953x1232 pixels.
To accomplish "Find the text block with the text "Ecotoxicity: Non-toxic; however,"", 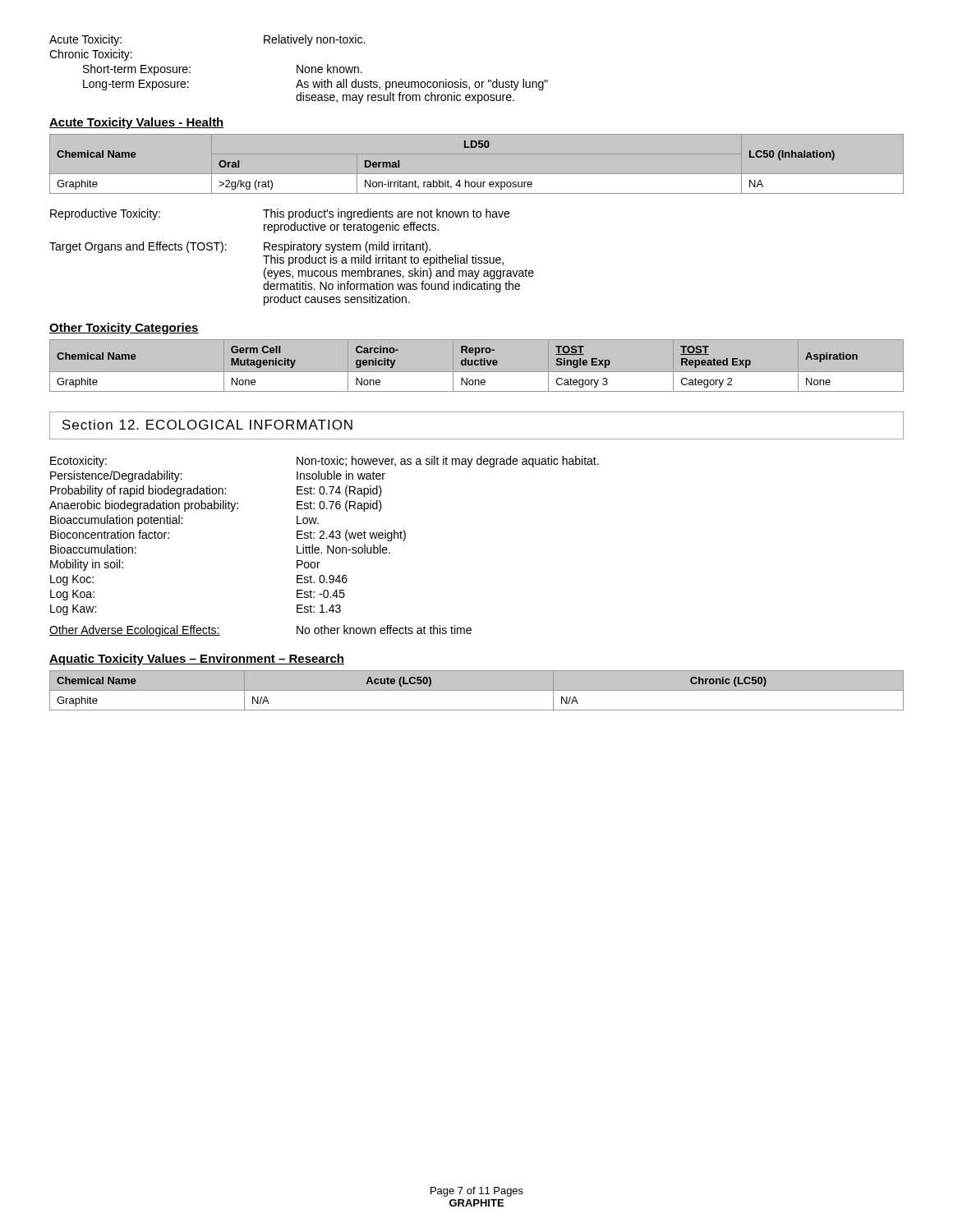I will (325, 462).
